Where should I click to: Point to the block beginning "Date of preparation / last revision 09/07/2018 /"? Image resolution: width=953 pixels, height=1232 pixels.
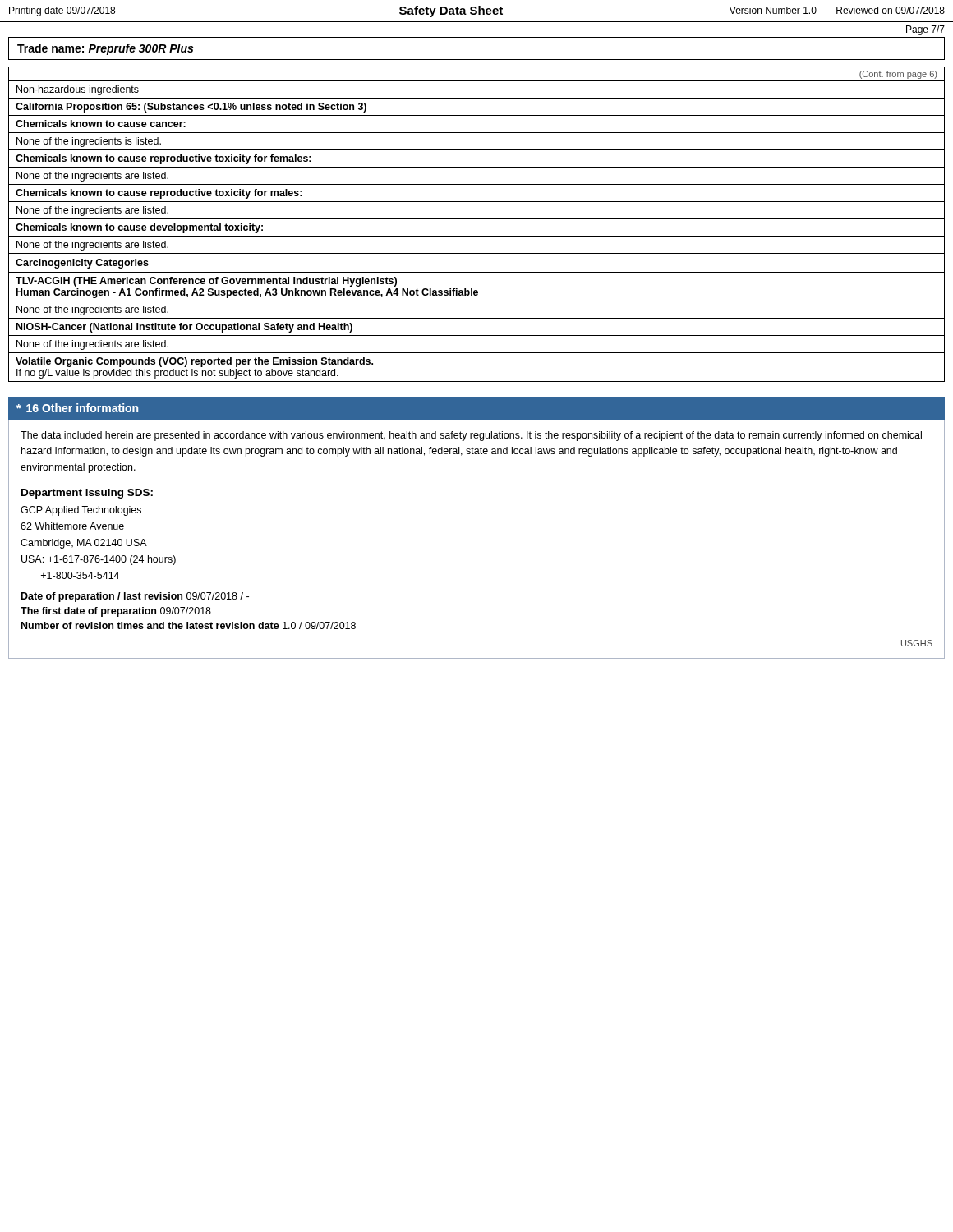click(135, 596)
